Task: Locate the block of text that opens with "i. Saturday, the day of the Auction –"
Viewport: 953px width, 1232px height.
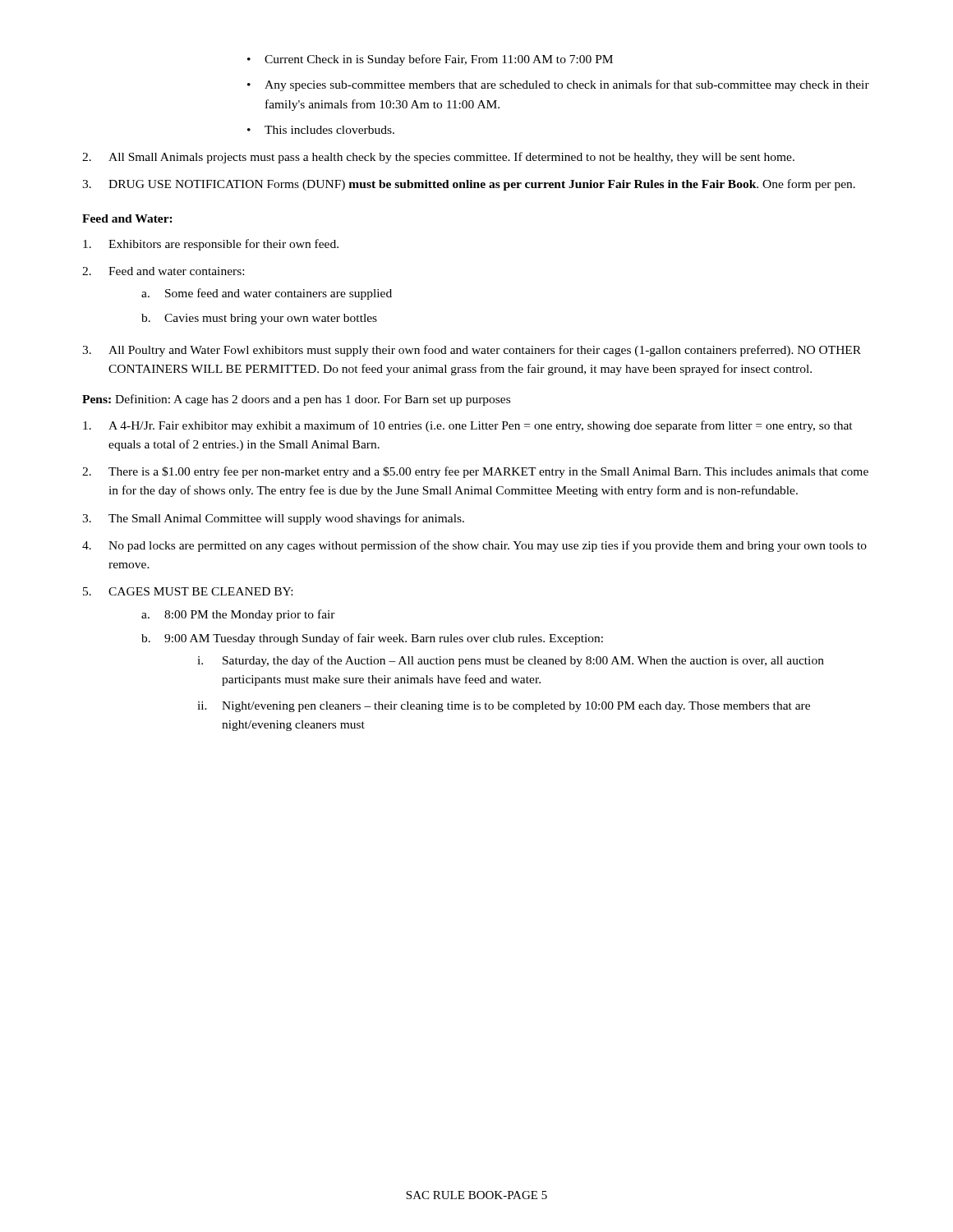Action: coord(534,670)
